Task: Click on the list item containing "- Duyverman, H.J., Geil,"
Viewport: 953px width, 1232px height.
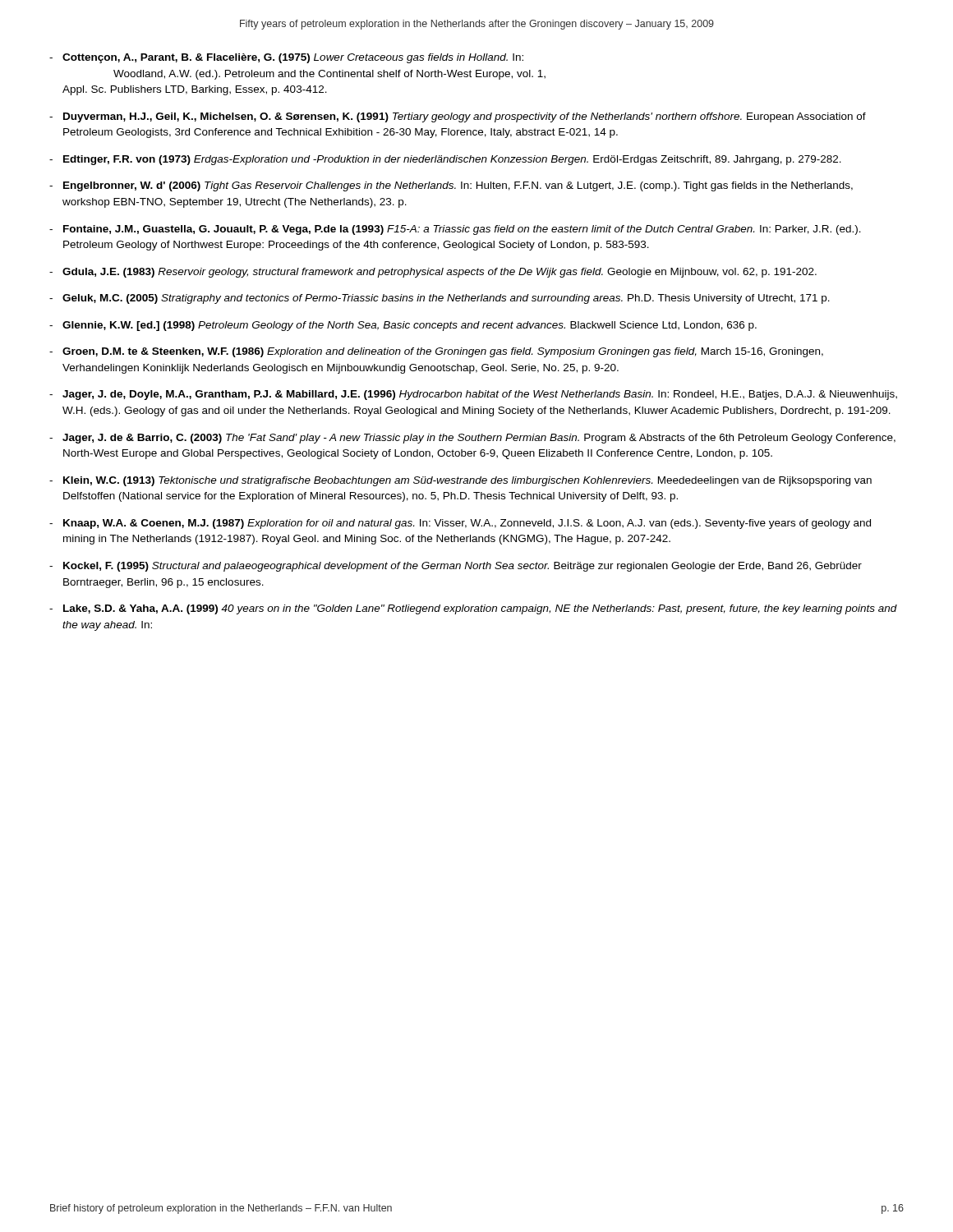Action: [x=476, y=124]
